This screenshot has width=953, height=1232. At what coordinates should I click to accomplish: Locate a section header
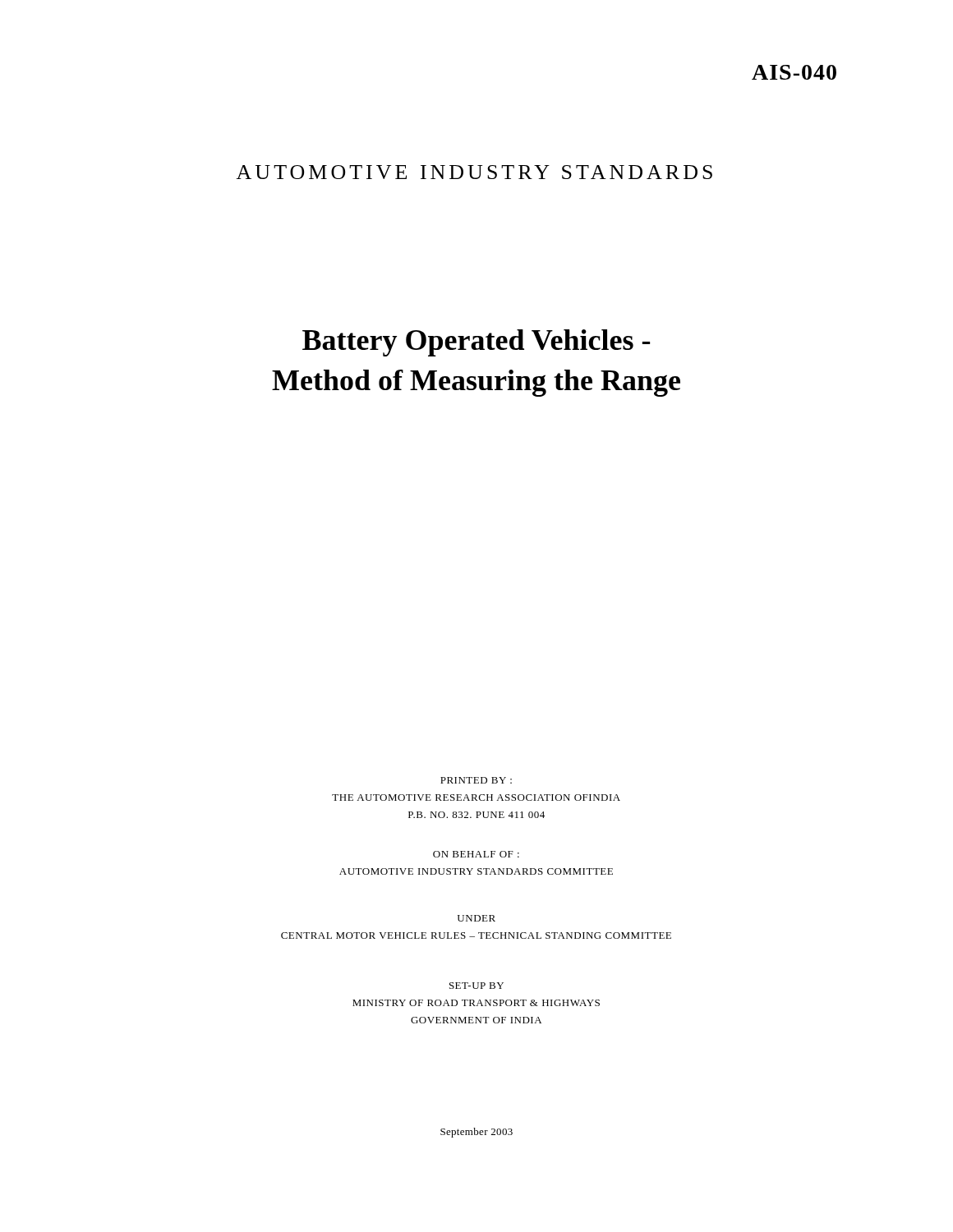click(x=476, y=172)
